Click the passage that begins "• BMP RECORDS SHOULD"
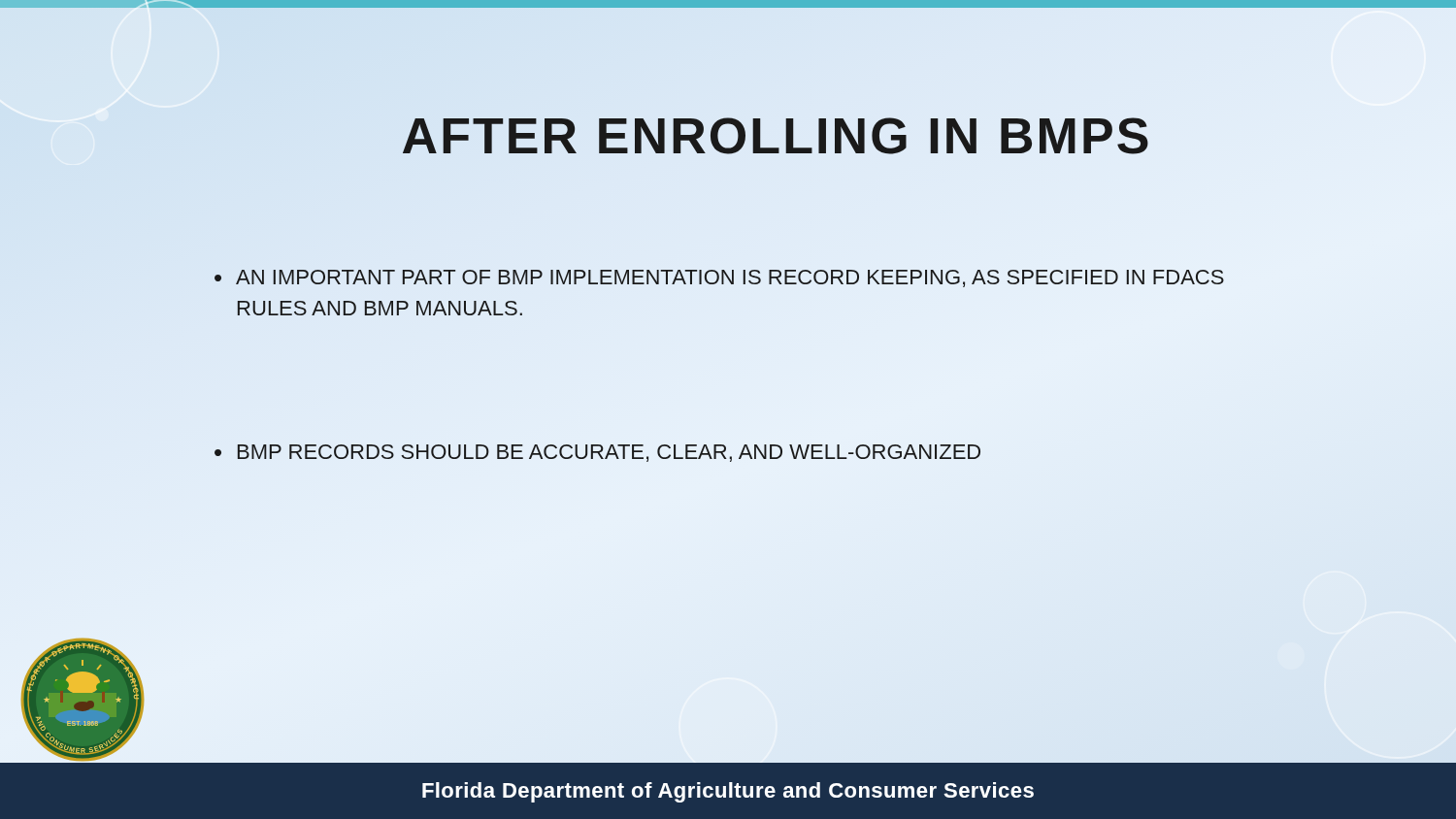 pos(738,453)
